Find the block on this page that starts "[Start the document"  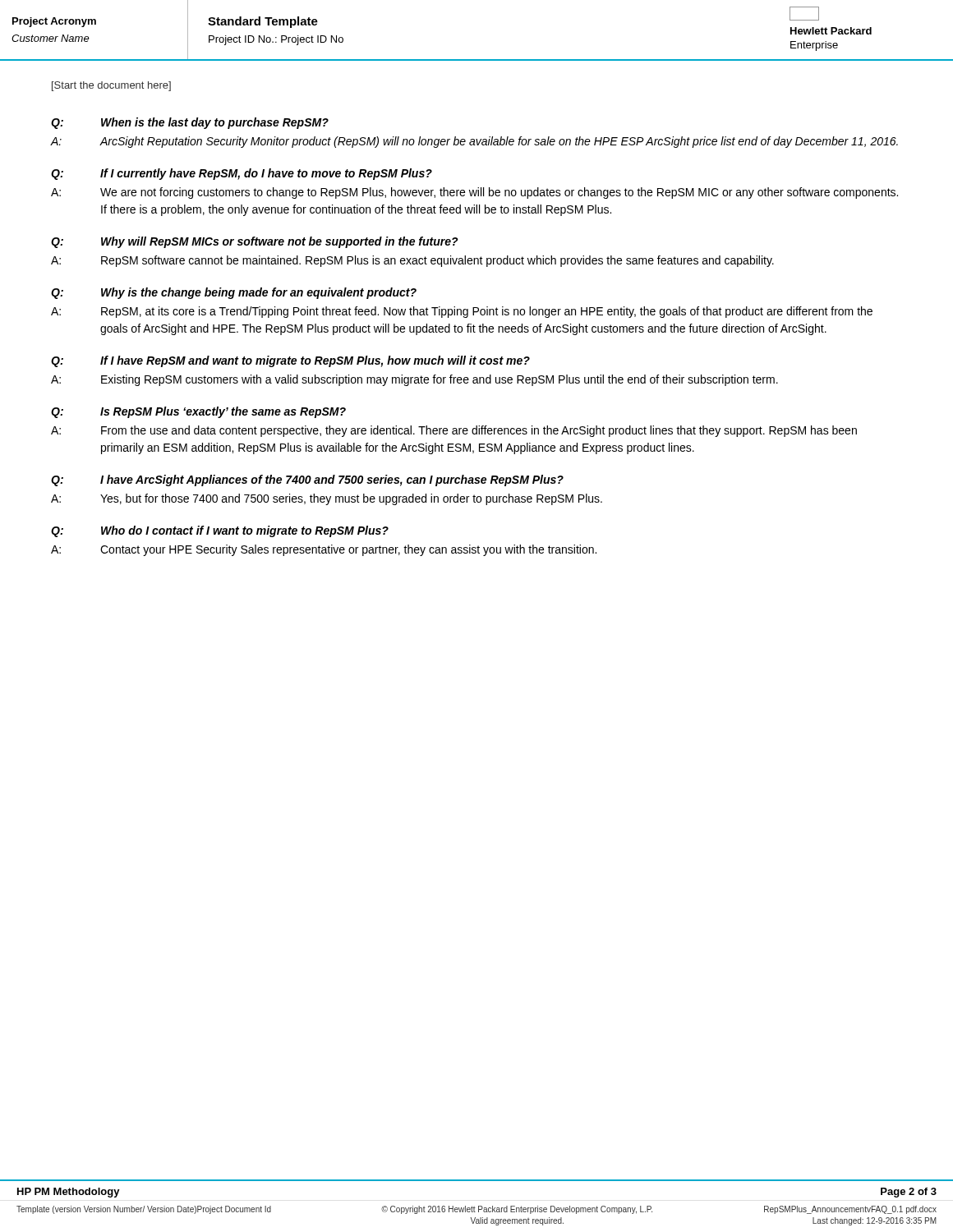pos(111,85)
